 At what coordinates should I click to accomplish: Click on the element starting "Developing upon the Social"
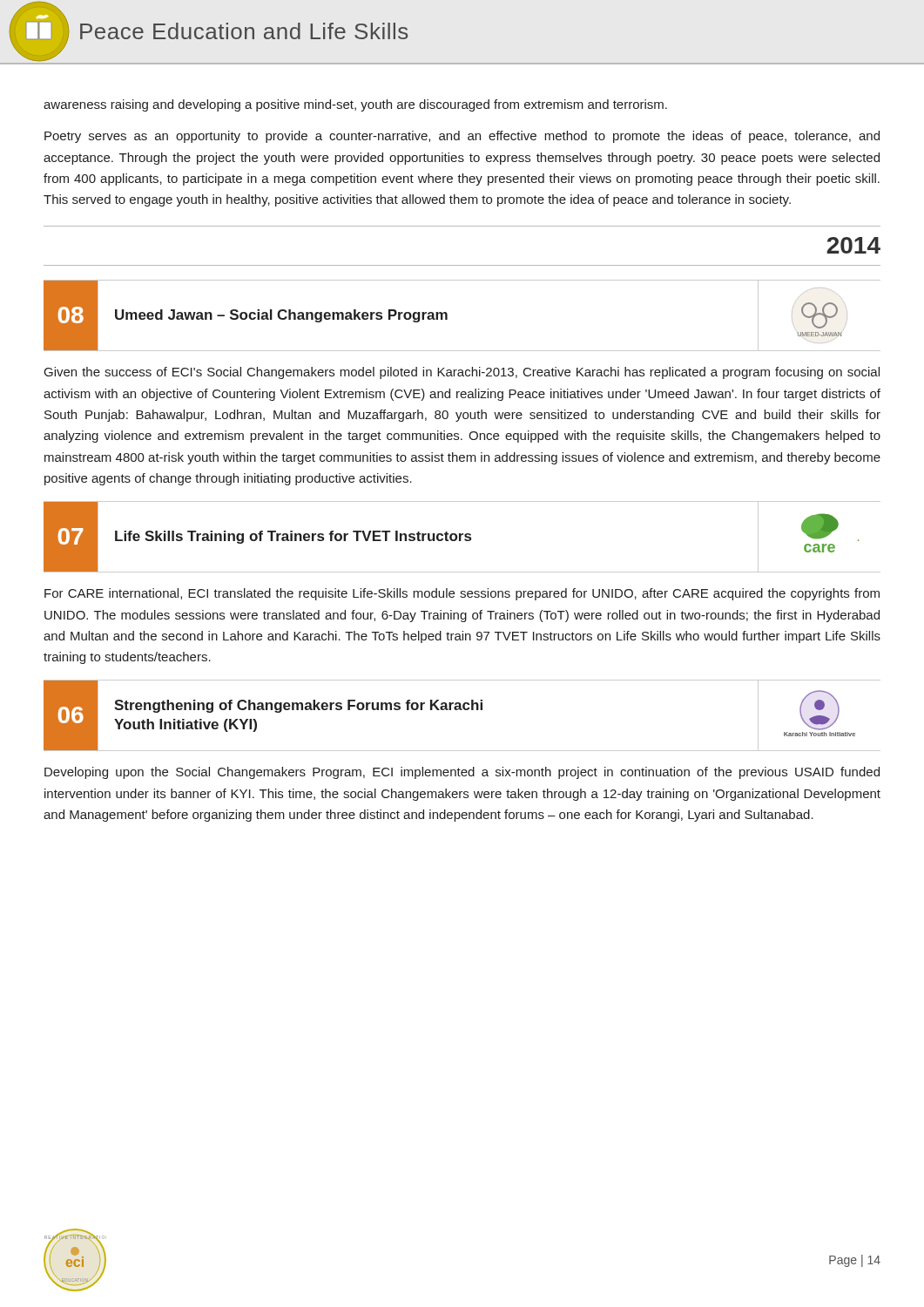(462, 793)
